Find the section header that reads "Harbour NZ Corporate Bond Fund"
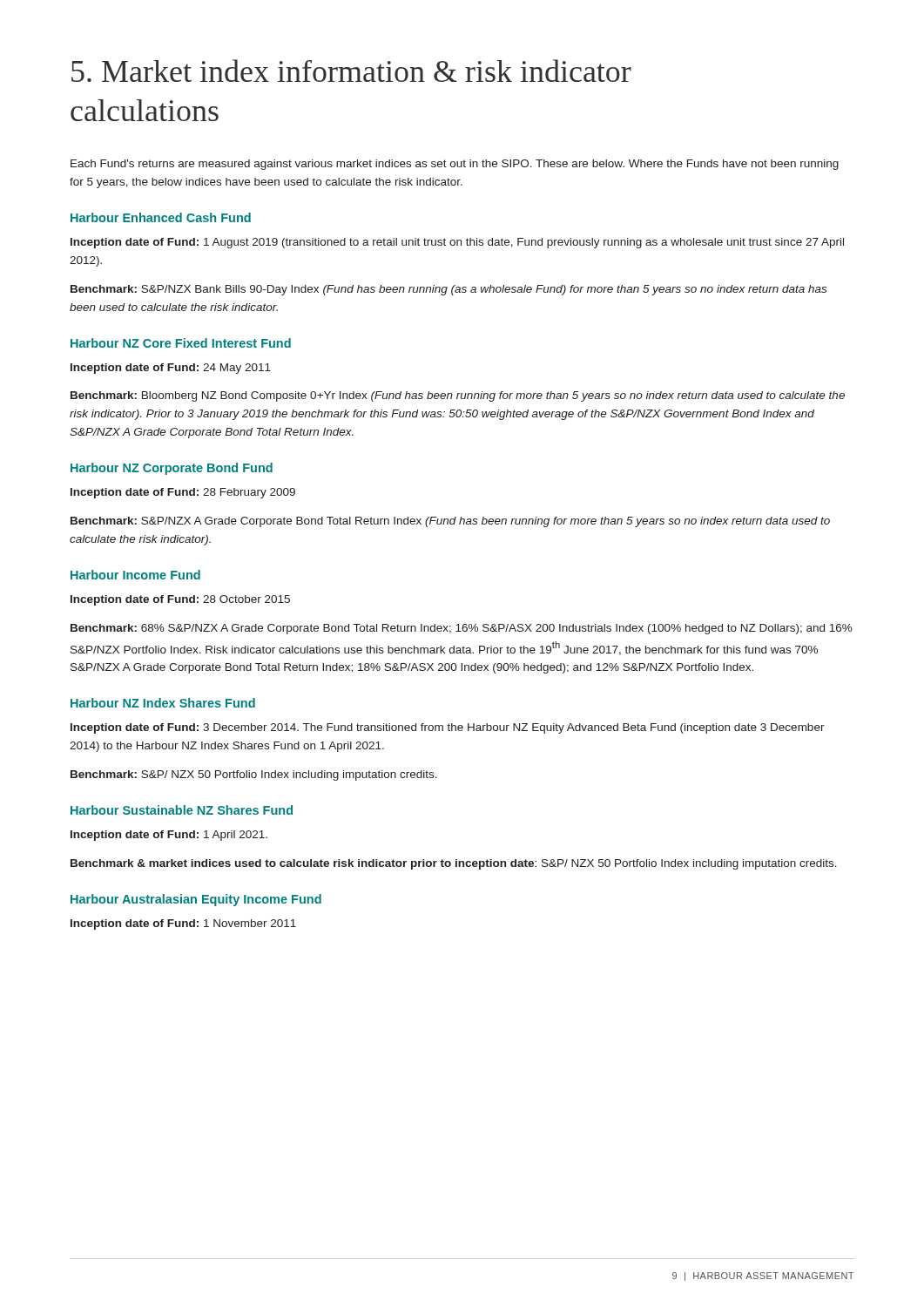 point(171,468)
